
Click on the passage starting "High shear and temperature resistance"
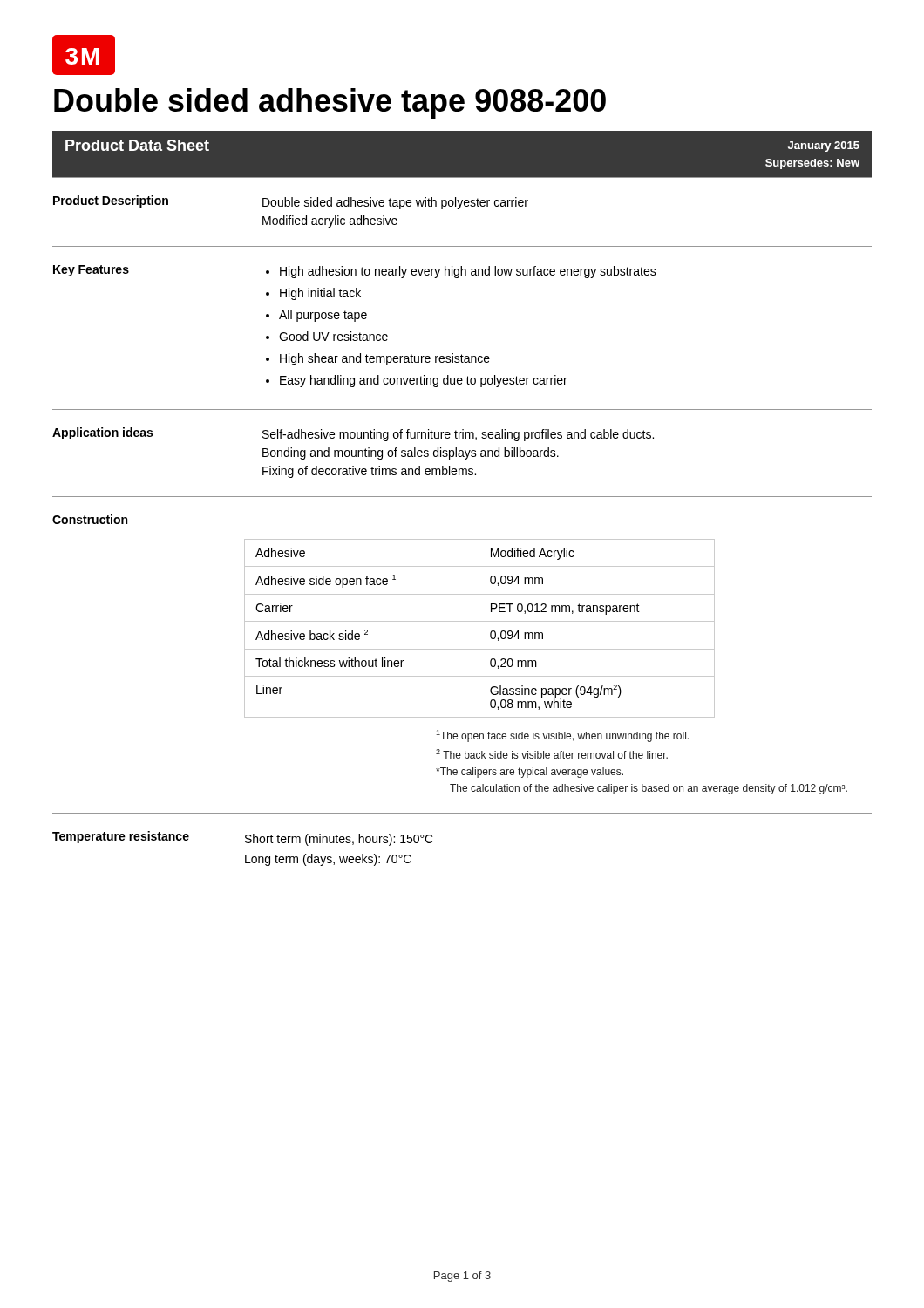[x=384, y=359]
